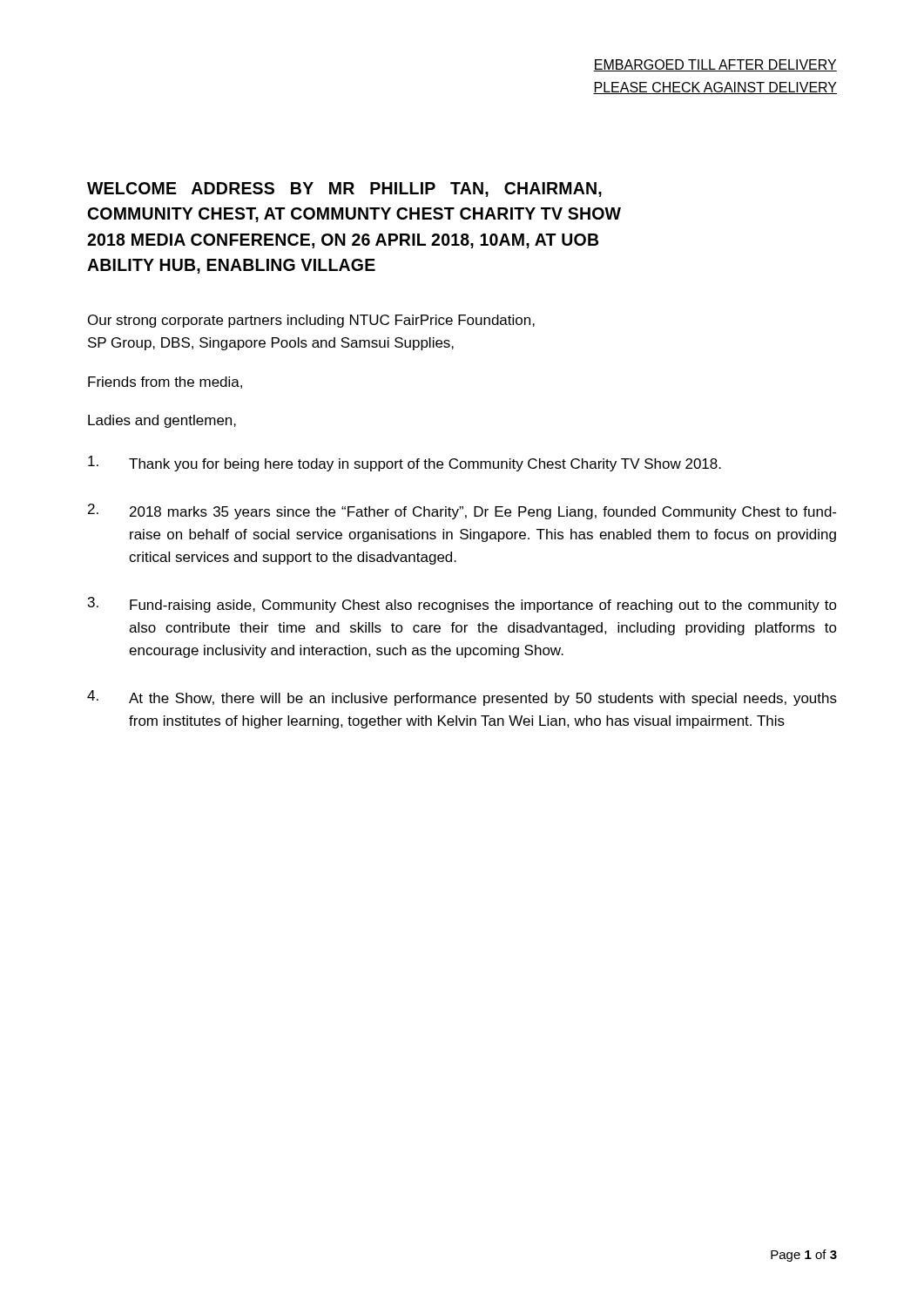Screen dimensions: 1307x924
Task: Point to the block beginning "Our strong corporate"
Action: pos(462,332)
